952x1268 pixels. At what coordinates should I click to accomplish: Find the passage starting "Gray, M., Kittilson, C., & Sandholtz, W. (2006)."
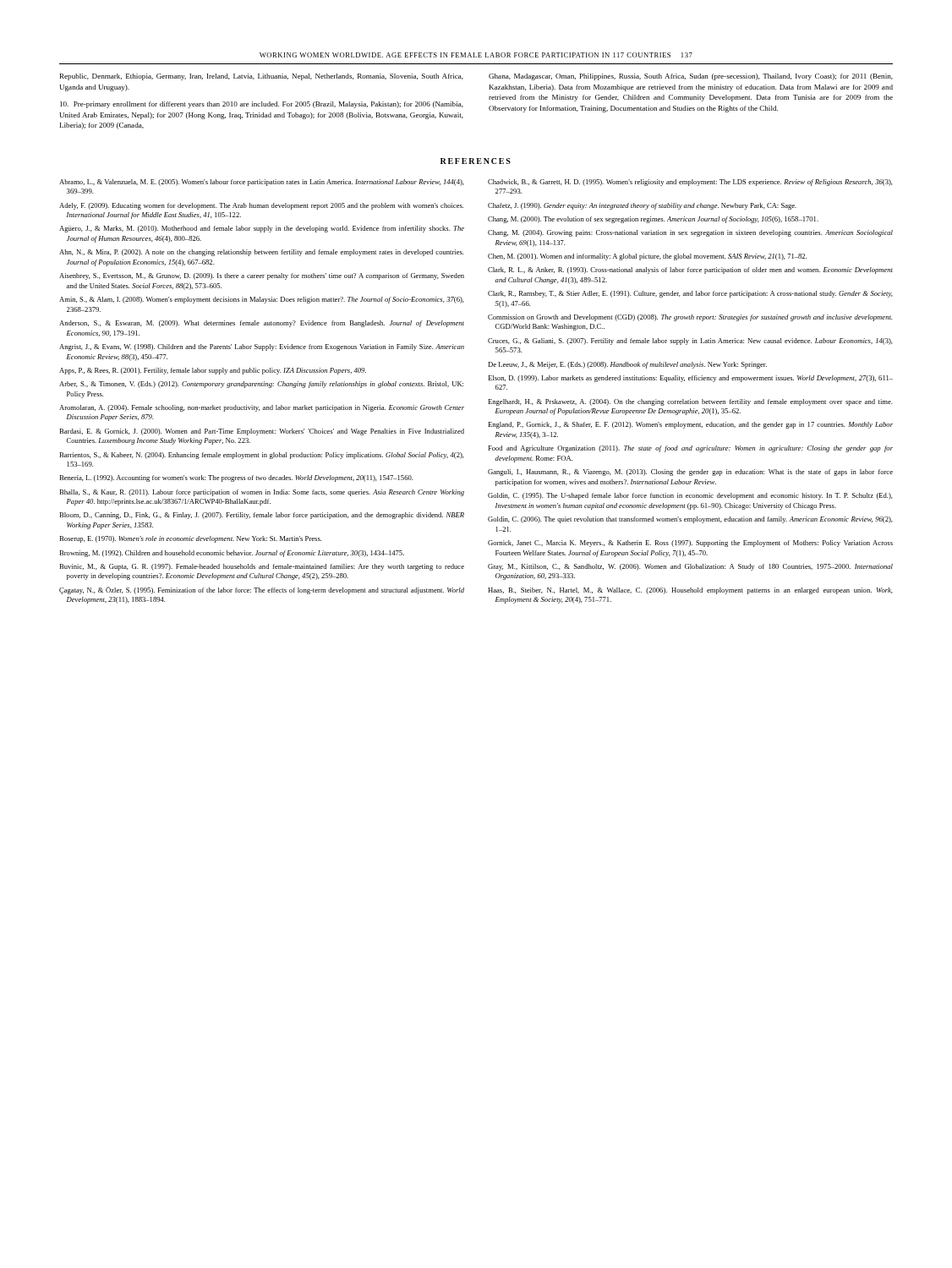tap(690, 571)
